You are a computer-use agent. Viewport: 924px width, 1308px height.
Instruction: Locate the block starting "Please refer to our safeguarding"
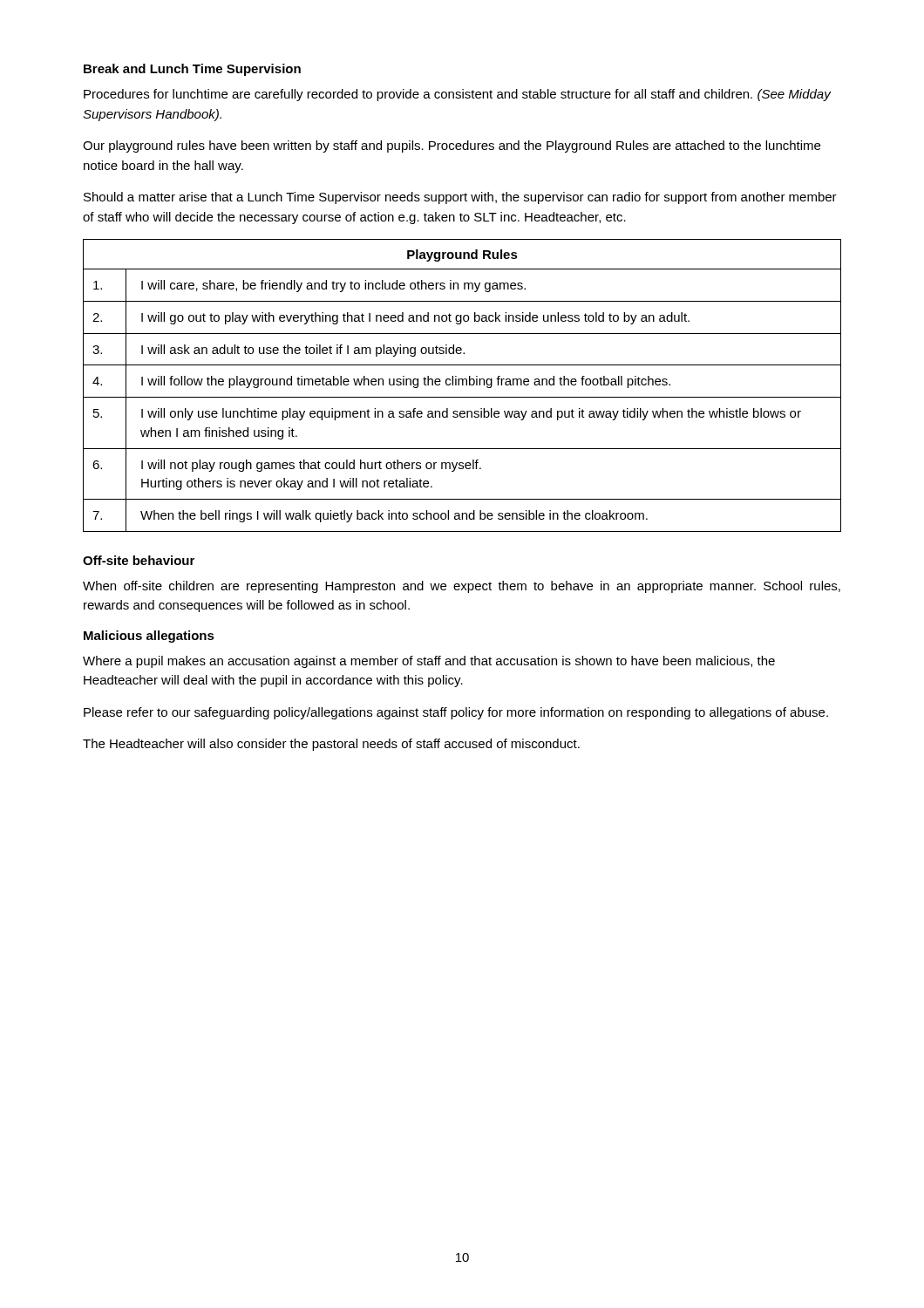[x=456, y=712]
